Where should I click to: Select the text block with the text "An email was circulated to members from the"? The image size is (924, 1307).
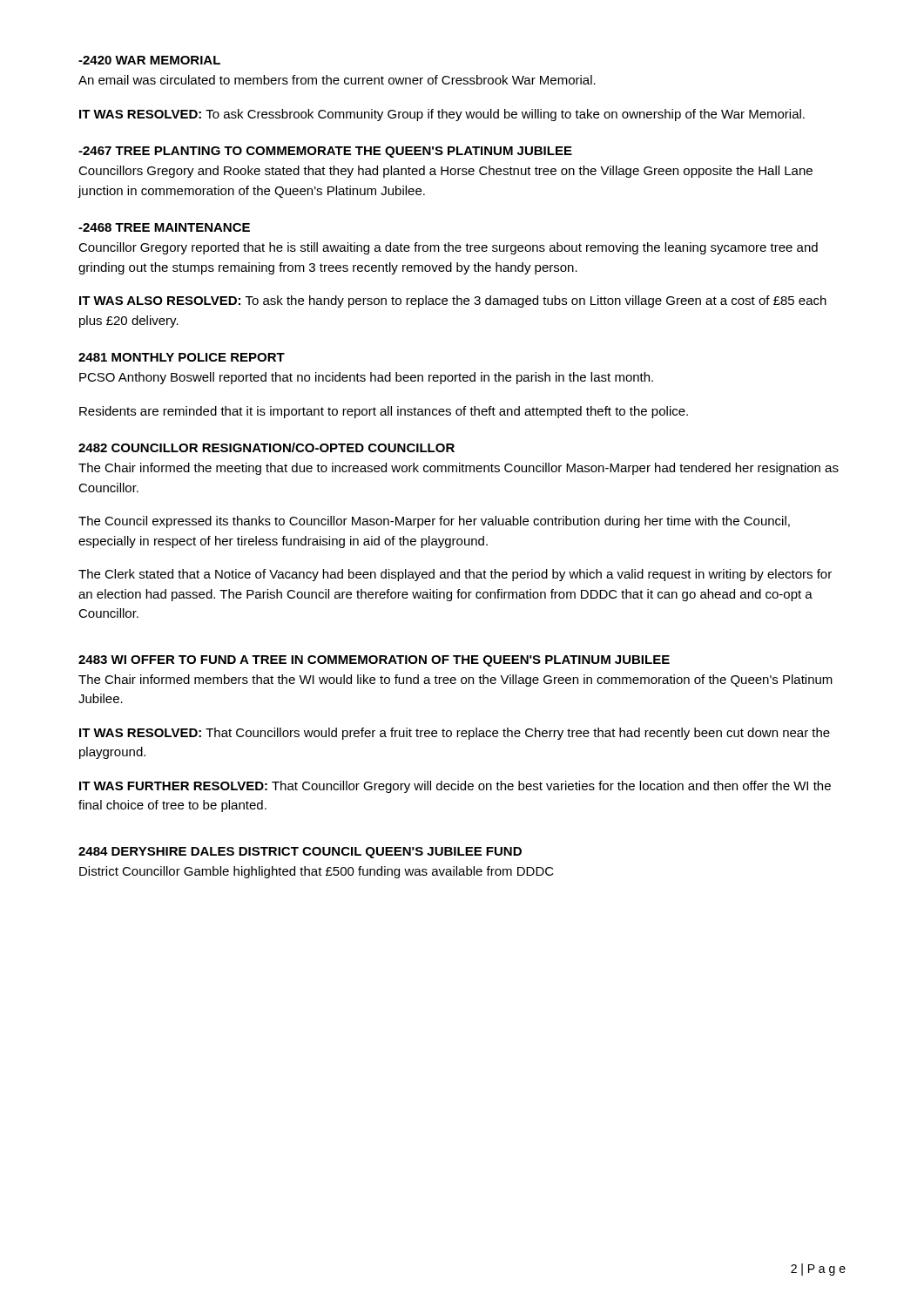pyautogui.click(x=337, y=80)
